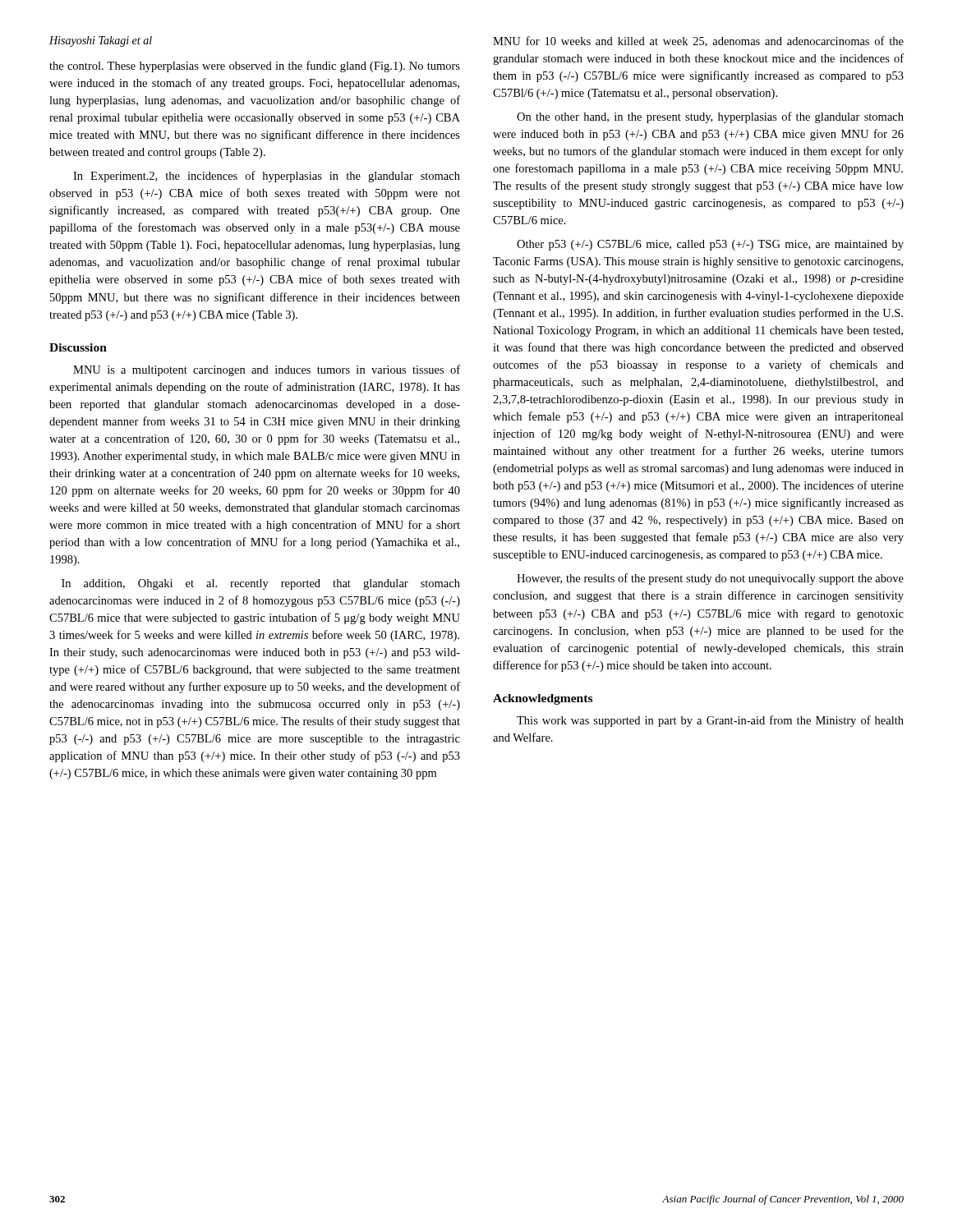This screenshot has width=953, height=1232.
Task: Point to the text starting "In addition, Ohgaki et al. recently"
Action: pyautogui.click(x=255, y=679)
